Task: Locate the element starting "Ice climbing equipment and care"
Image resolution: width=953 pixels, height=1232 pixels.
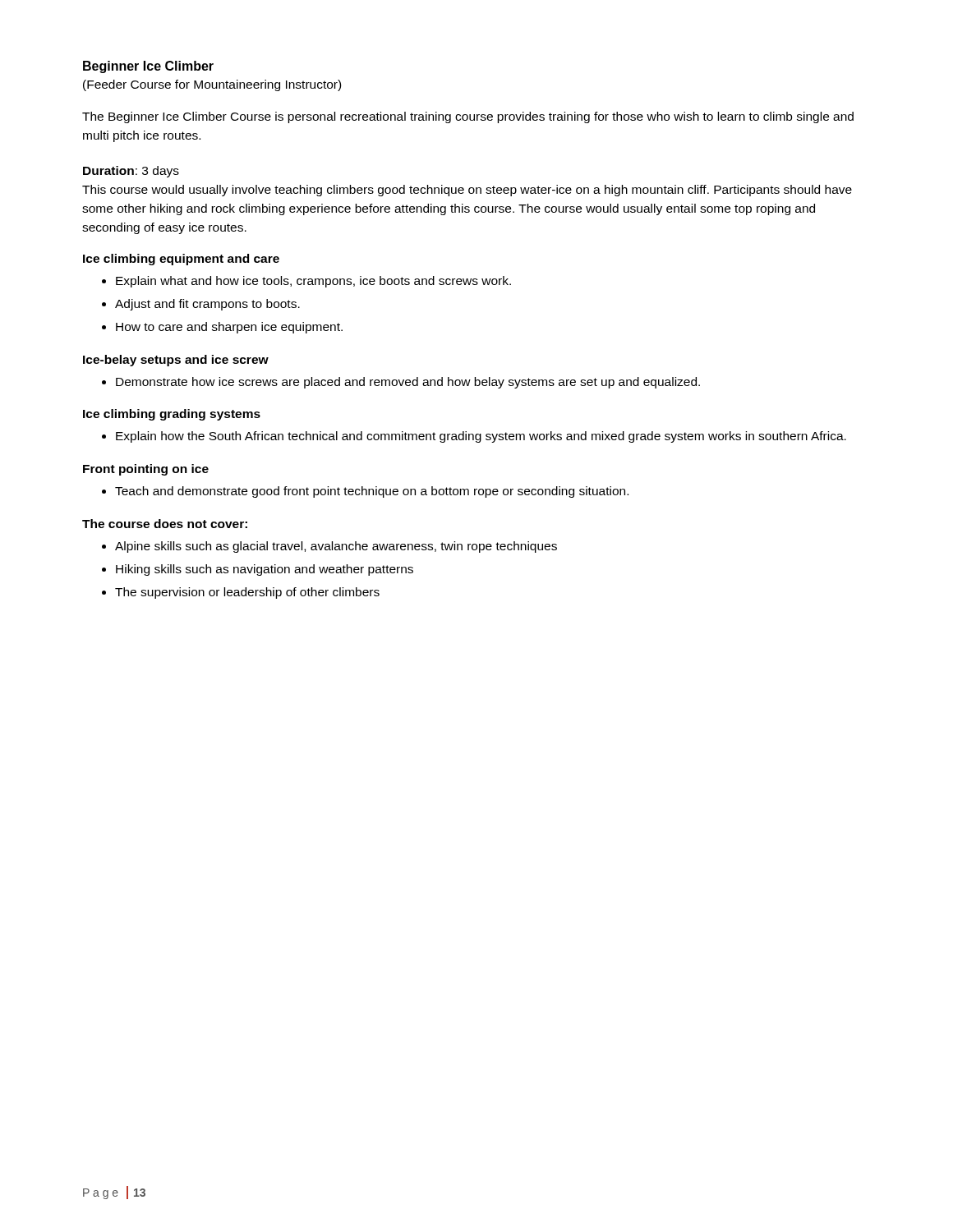Action: (181, 259)
